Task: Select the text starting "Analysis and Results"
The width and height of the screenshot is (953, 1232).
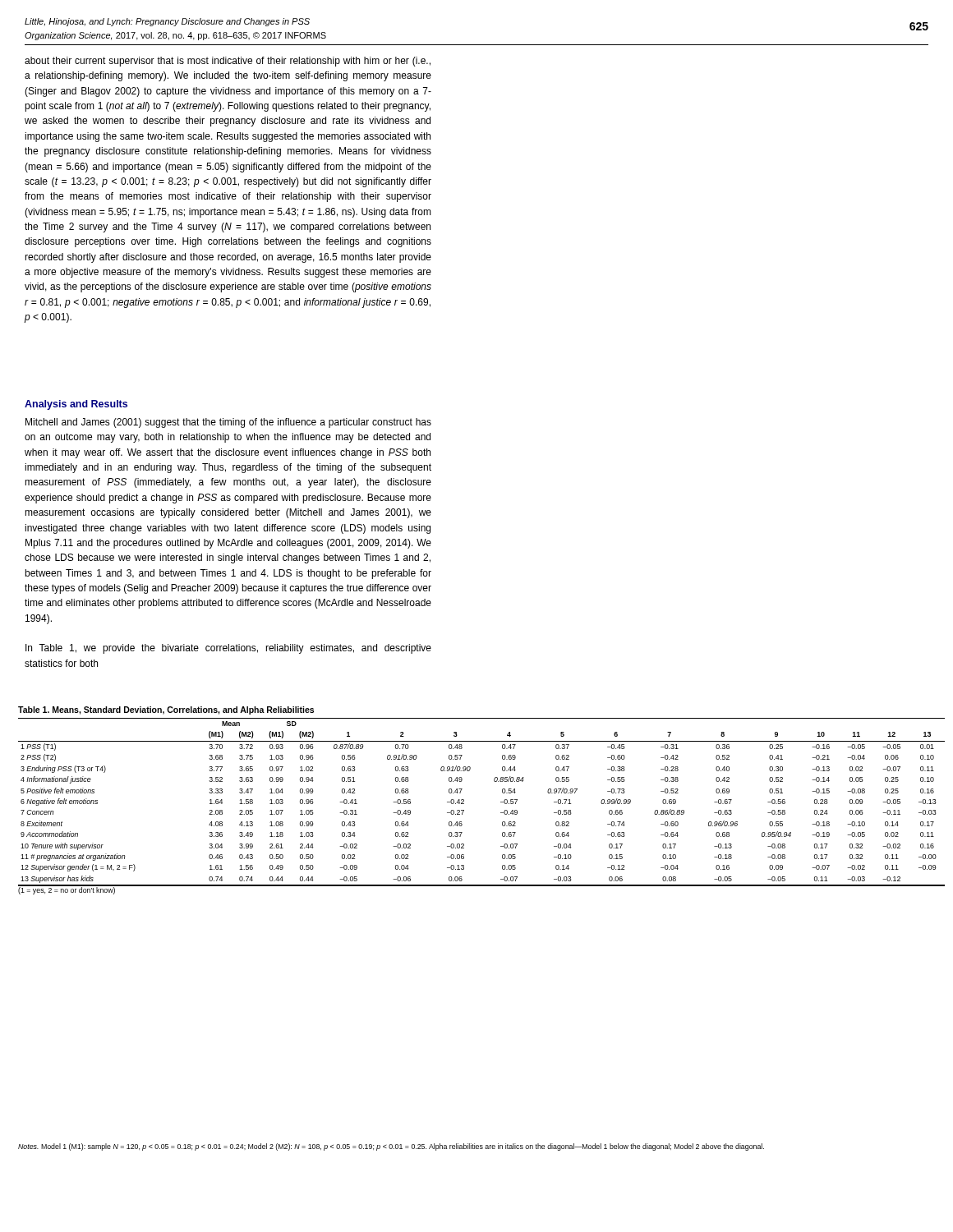Action: point(76,404)
